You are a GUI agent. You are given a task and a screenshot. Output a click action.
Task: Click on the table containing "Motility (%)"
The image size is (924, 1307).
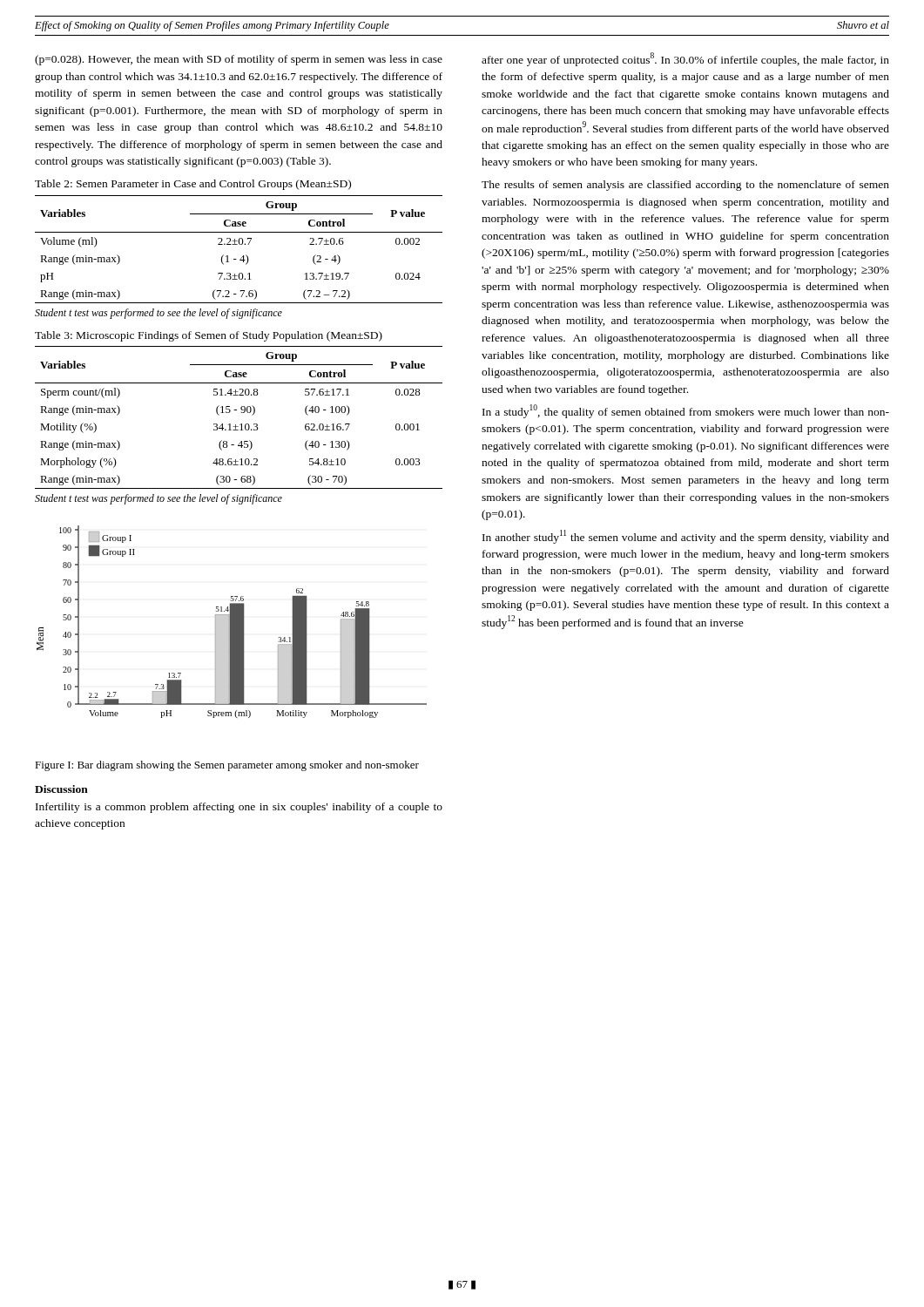pos(239,417)
